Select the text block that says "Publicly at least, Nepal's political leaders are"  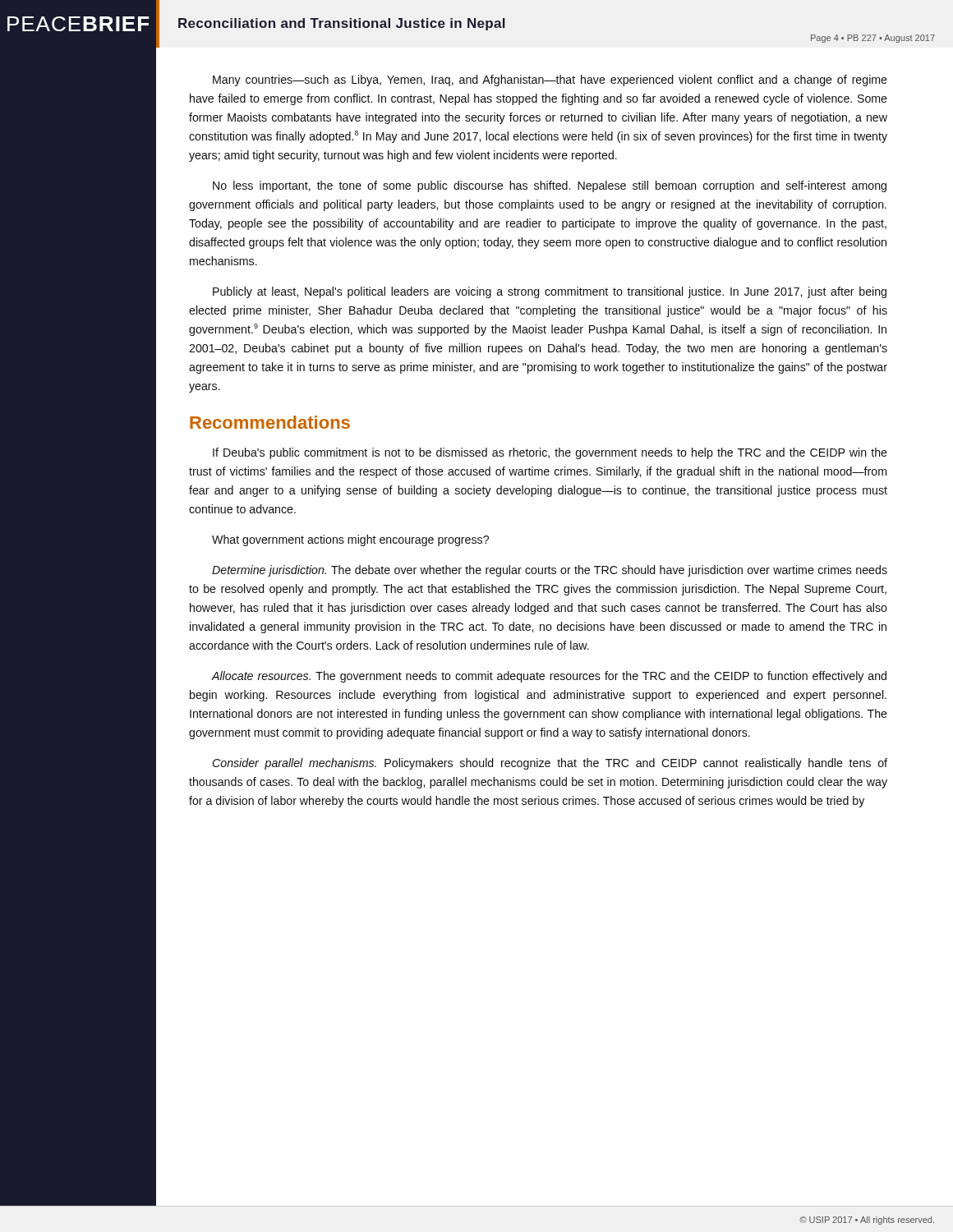(x=538, y=339)
